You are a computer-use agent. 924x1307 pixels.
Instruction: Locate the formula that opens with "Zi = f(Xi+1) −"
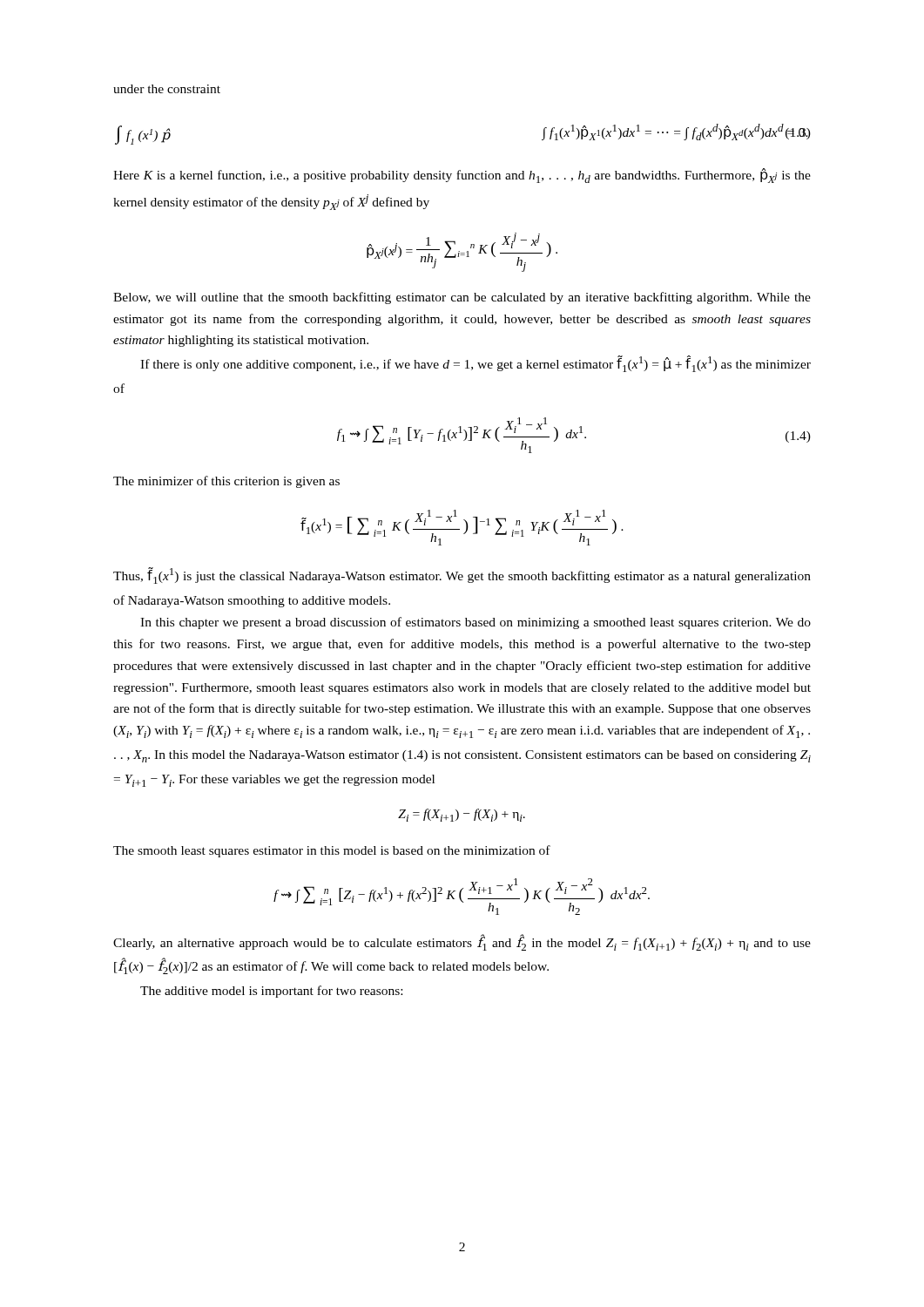(x=462, y=816)
